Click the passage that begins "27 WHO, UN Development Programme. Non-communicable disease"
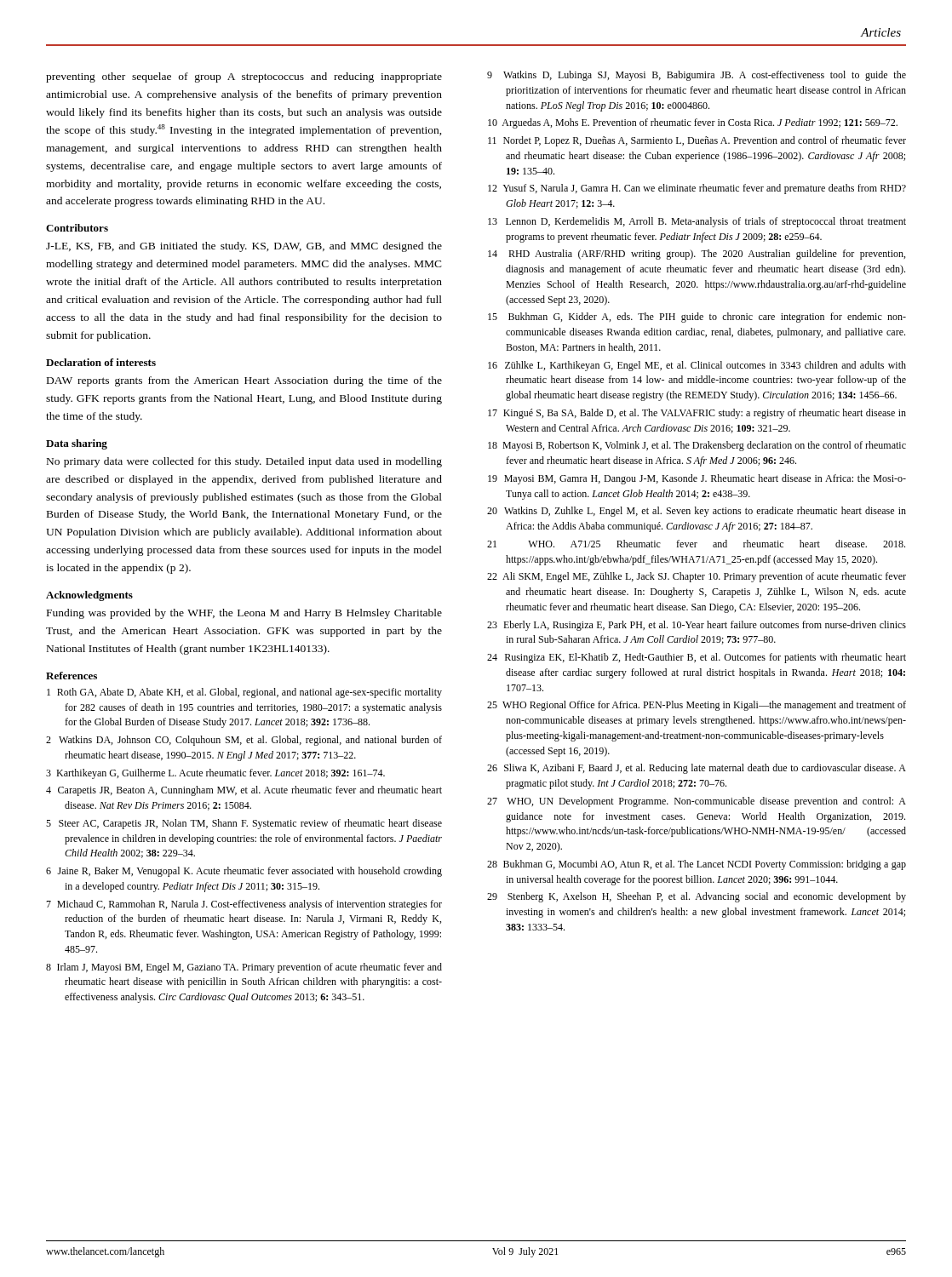 [x=697, y=824]
